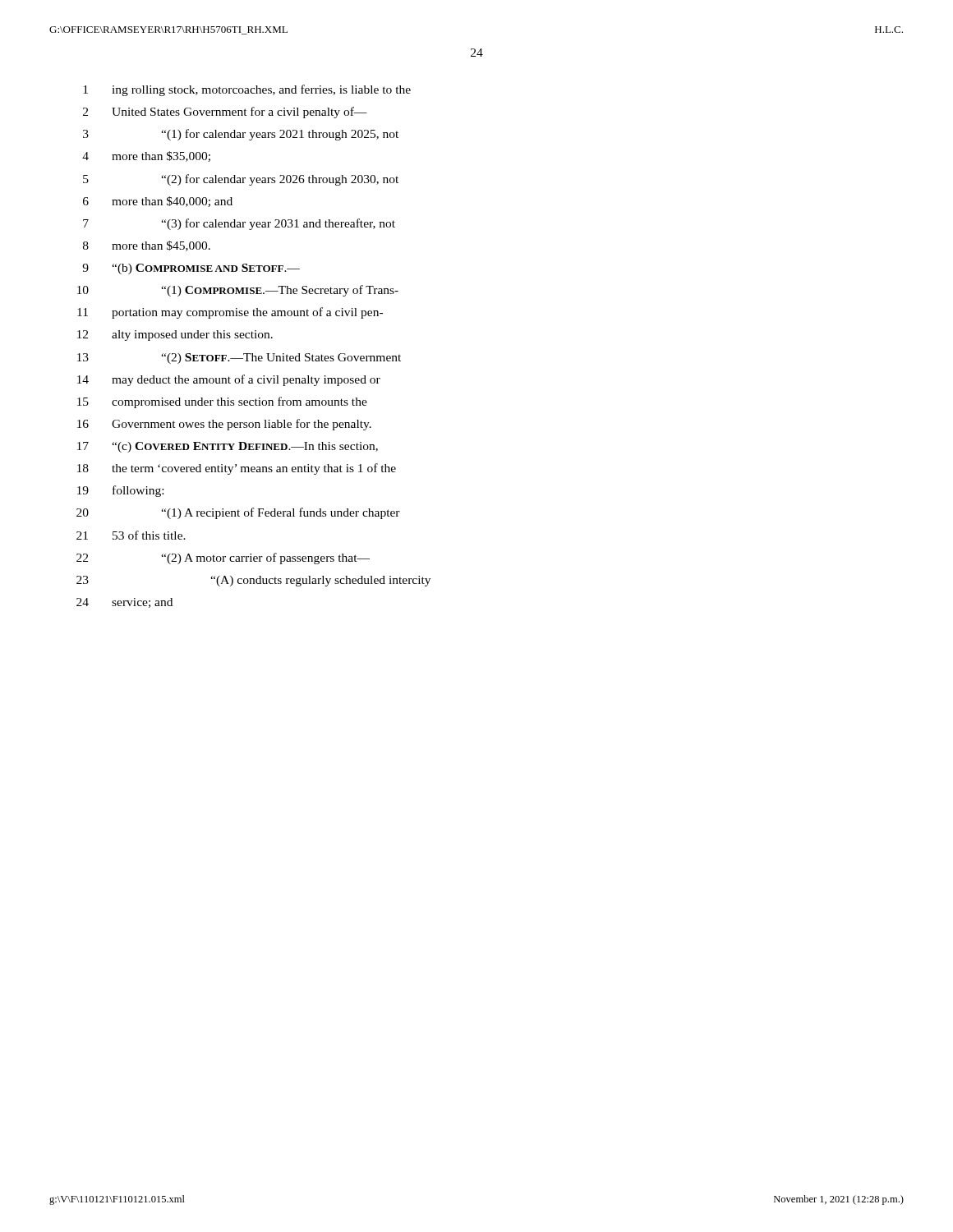Click on the block starting "14 may deduct"

229,380
